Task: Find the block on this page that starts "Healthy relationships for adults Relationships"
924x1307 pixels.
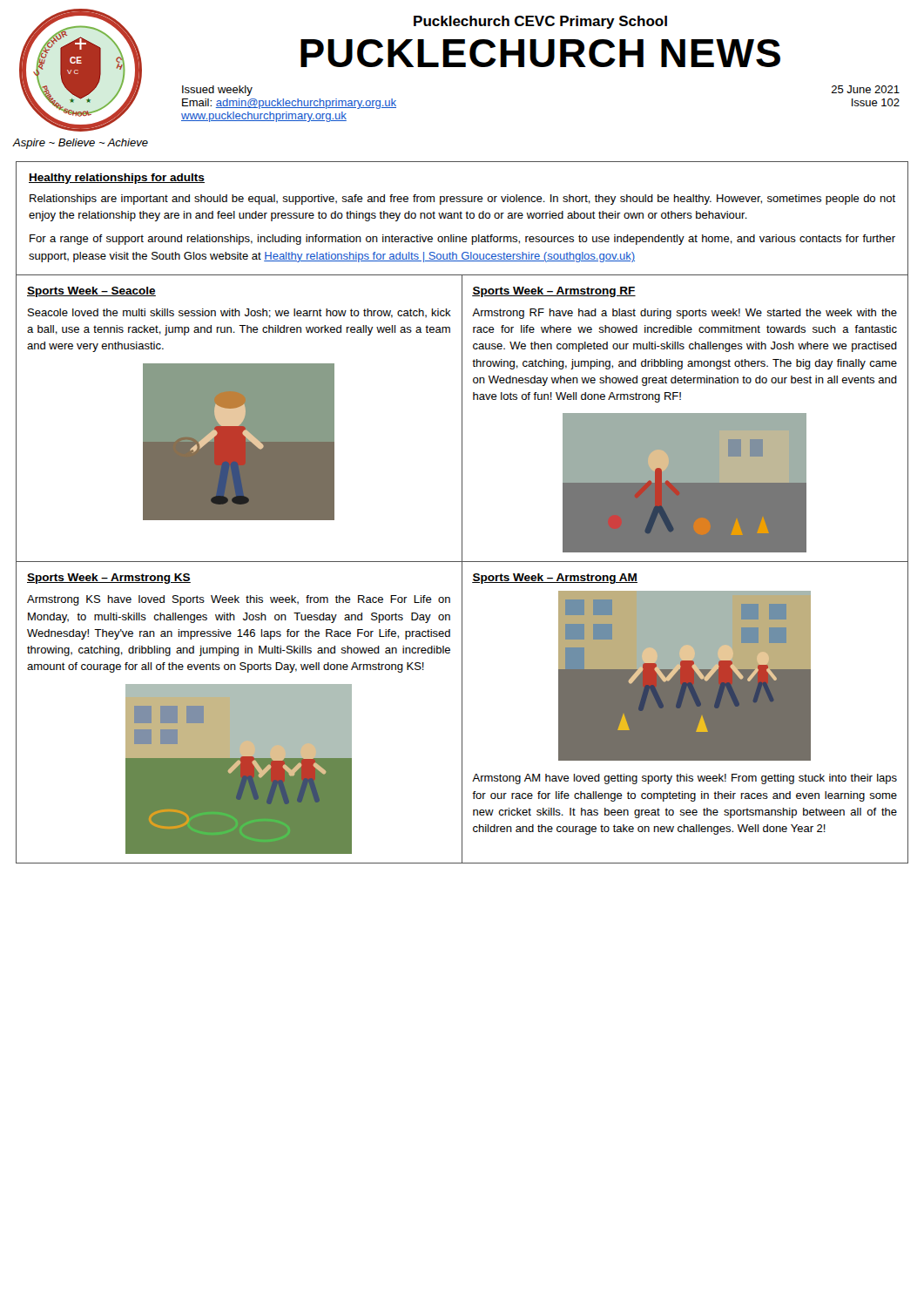Action: click(x=462, y=217)
